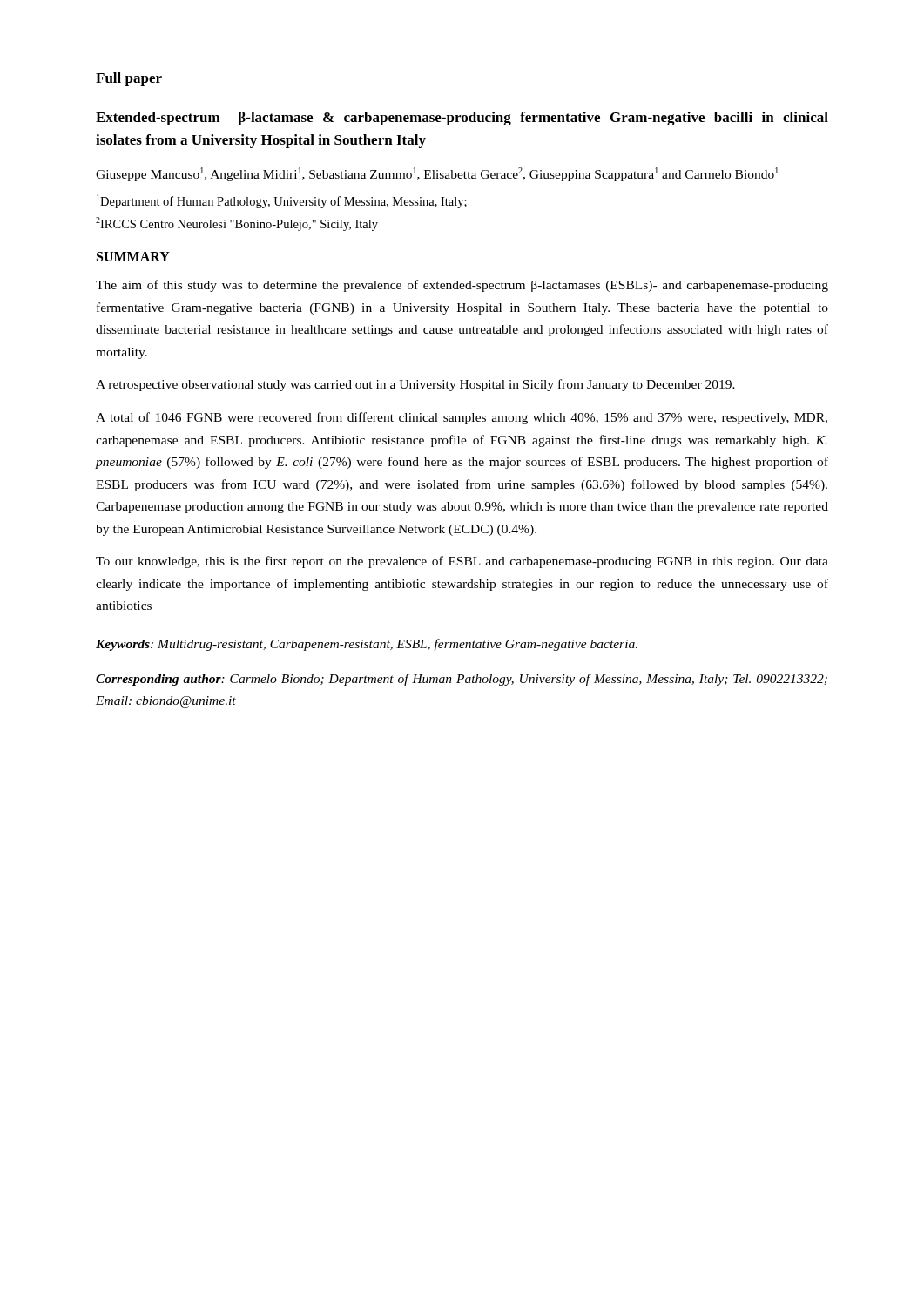Screen dimensions: 1307x924
Task: Where does it say "Keywords: Multidrug-resistant, Carbapenem-resistant, ESBL, fermentative Gram-negative bacteria."?
Action: click(x=367, y=644)
